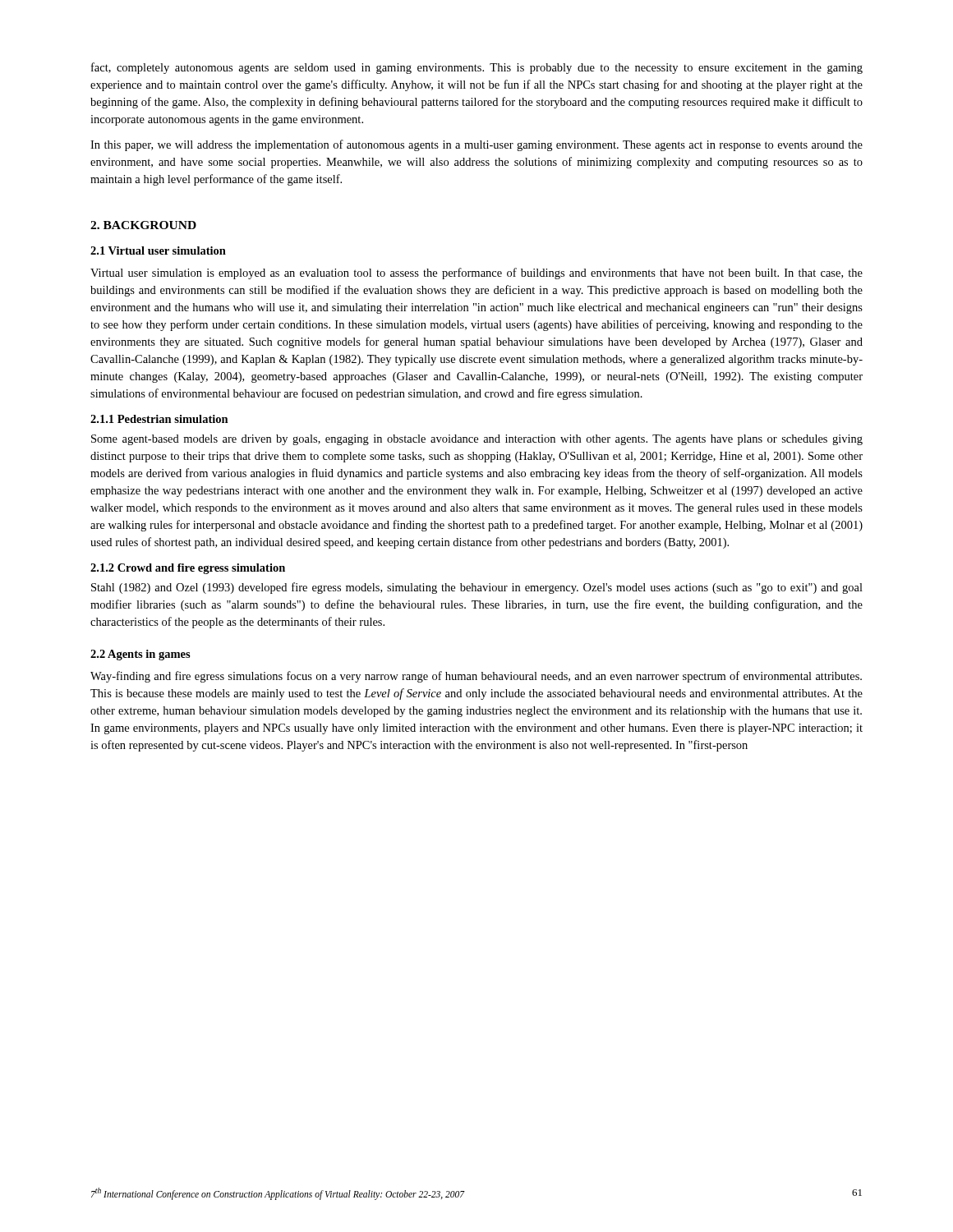Find the block on this page that starts "Way-finding and fire egress simulations focus on a"
Viewport: 953px width, 1232px height.
[476, 711]
